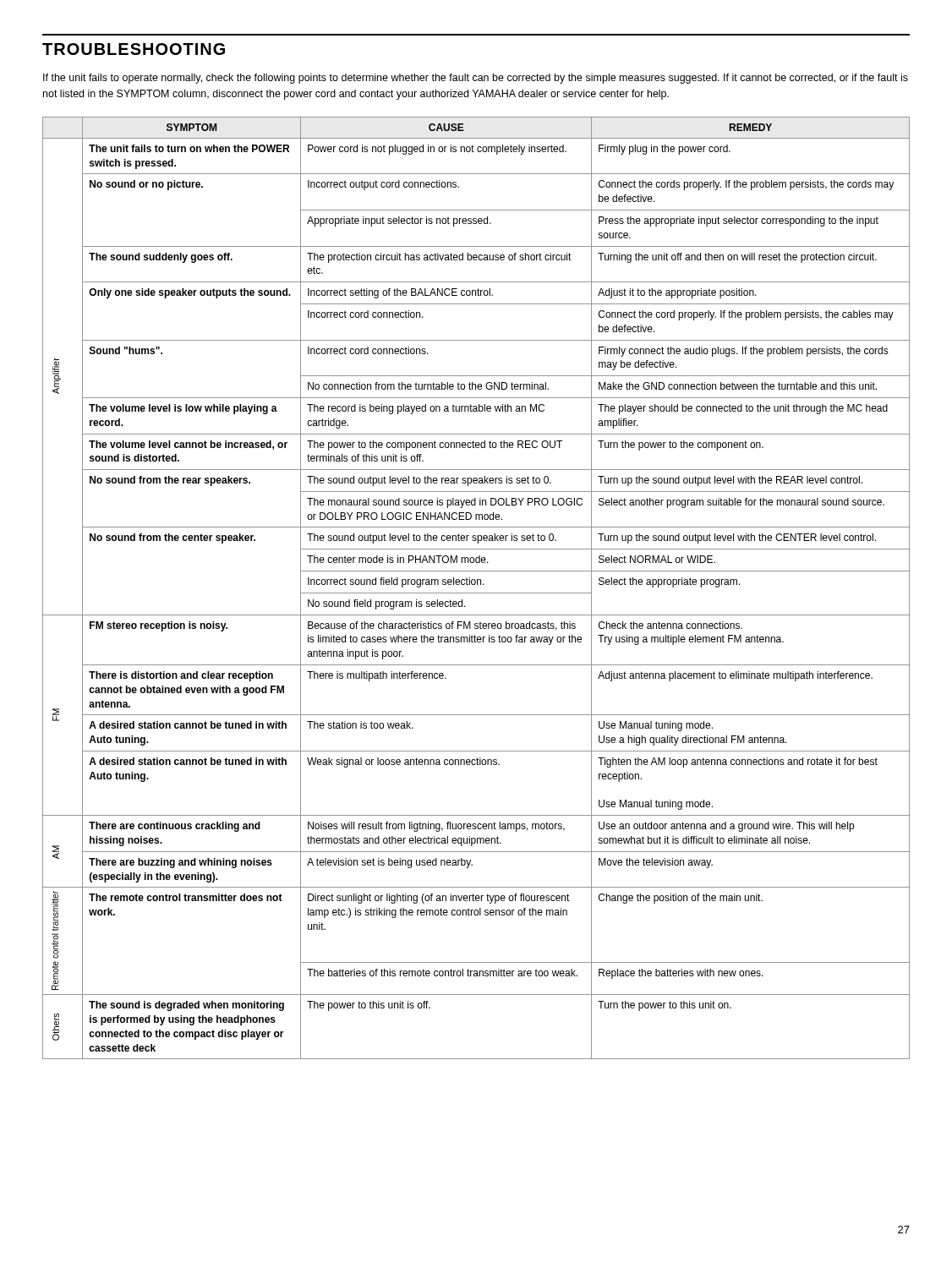
Task: Click on the table containing "Connect the cord"
Action: [476, 588]
